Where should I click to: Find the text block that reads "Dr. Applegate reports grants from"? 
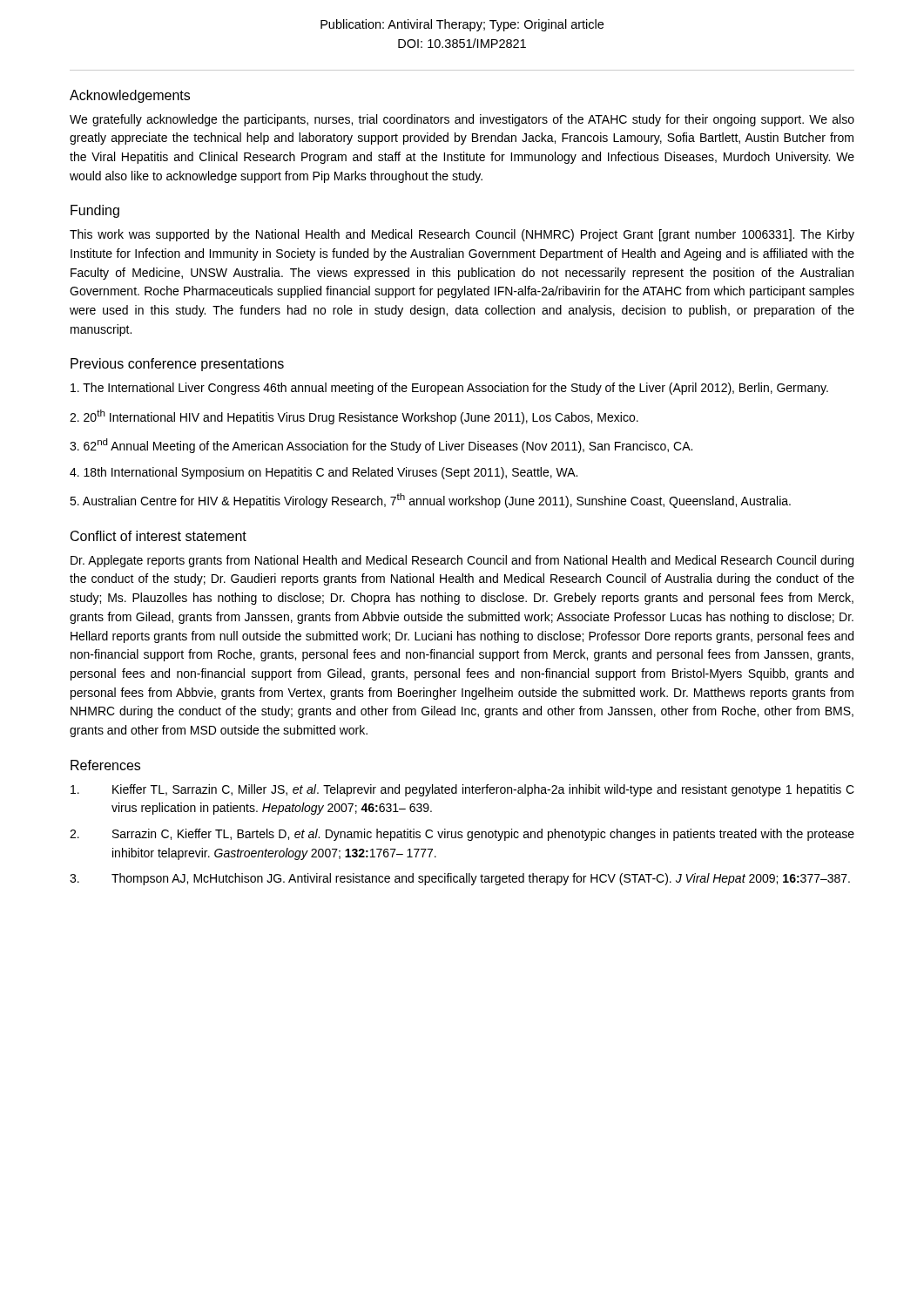coord(462,645)
